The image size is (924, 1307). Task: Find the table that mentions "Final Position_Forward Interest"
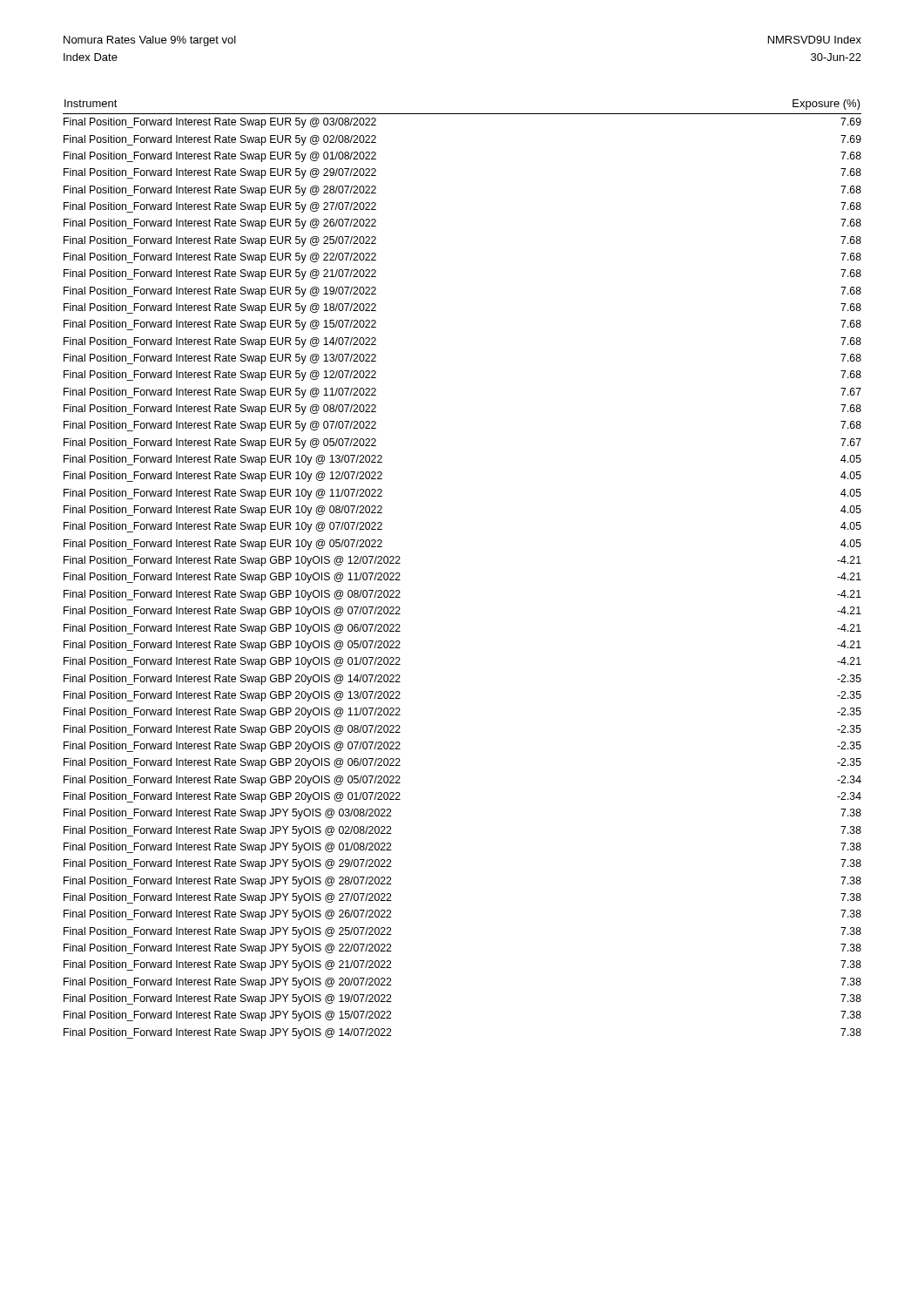[462, 568]
